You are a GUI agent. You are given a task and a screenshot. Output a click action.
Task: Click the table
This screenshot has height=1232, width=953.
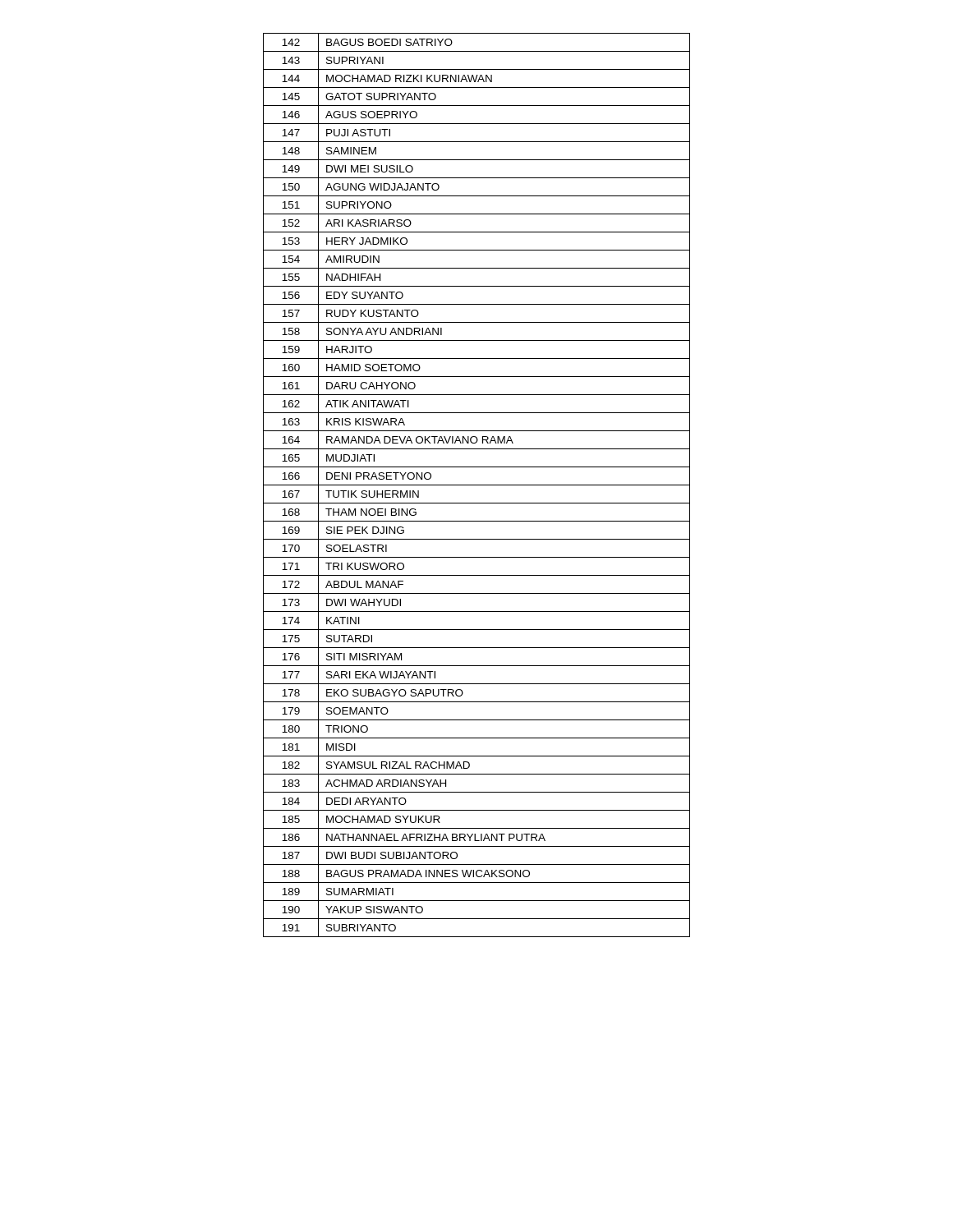(476, 485)
